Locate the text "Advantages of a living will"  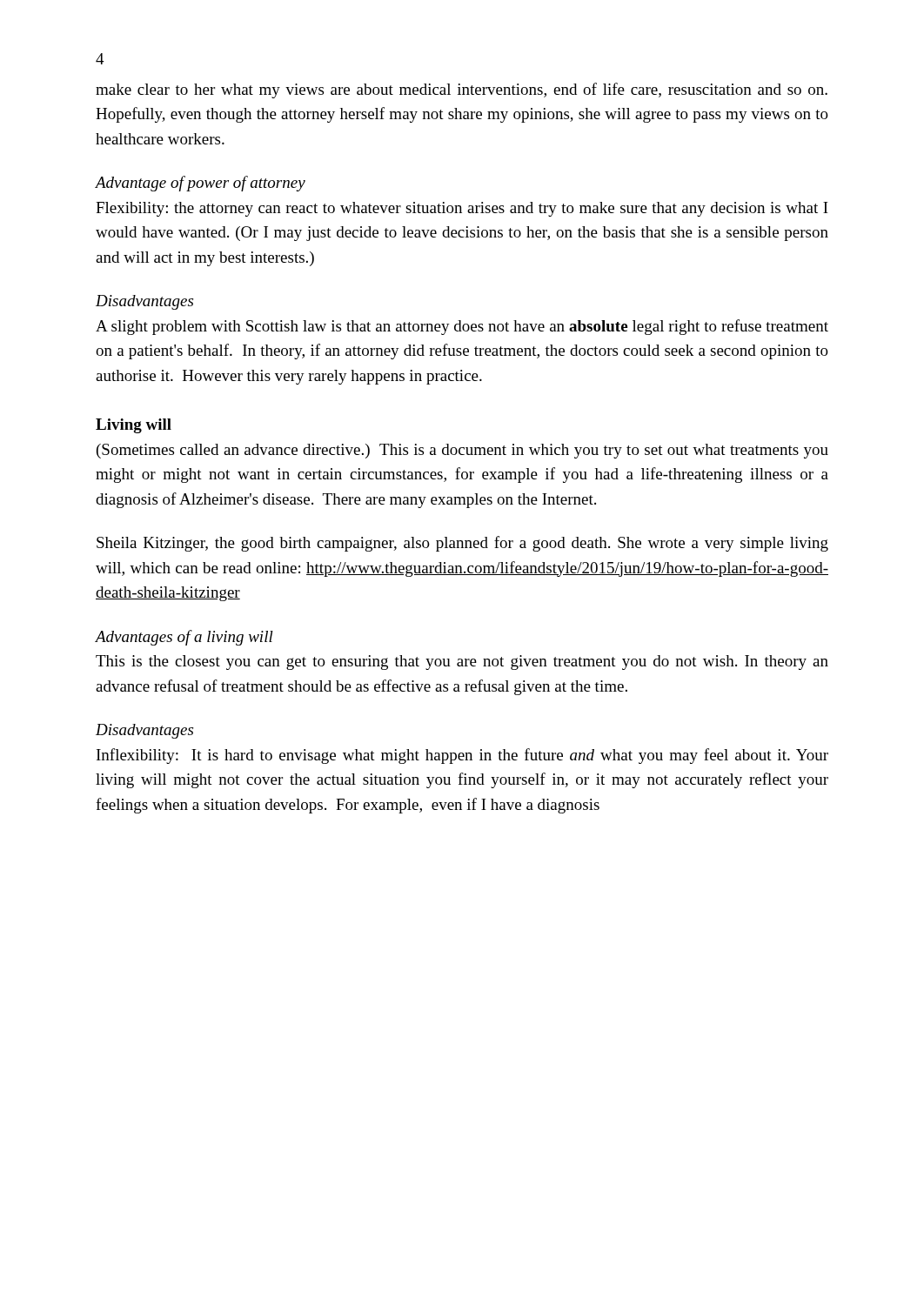(184, 637)
